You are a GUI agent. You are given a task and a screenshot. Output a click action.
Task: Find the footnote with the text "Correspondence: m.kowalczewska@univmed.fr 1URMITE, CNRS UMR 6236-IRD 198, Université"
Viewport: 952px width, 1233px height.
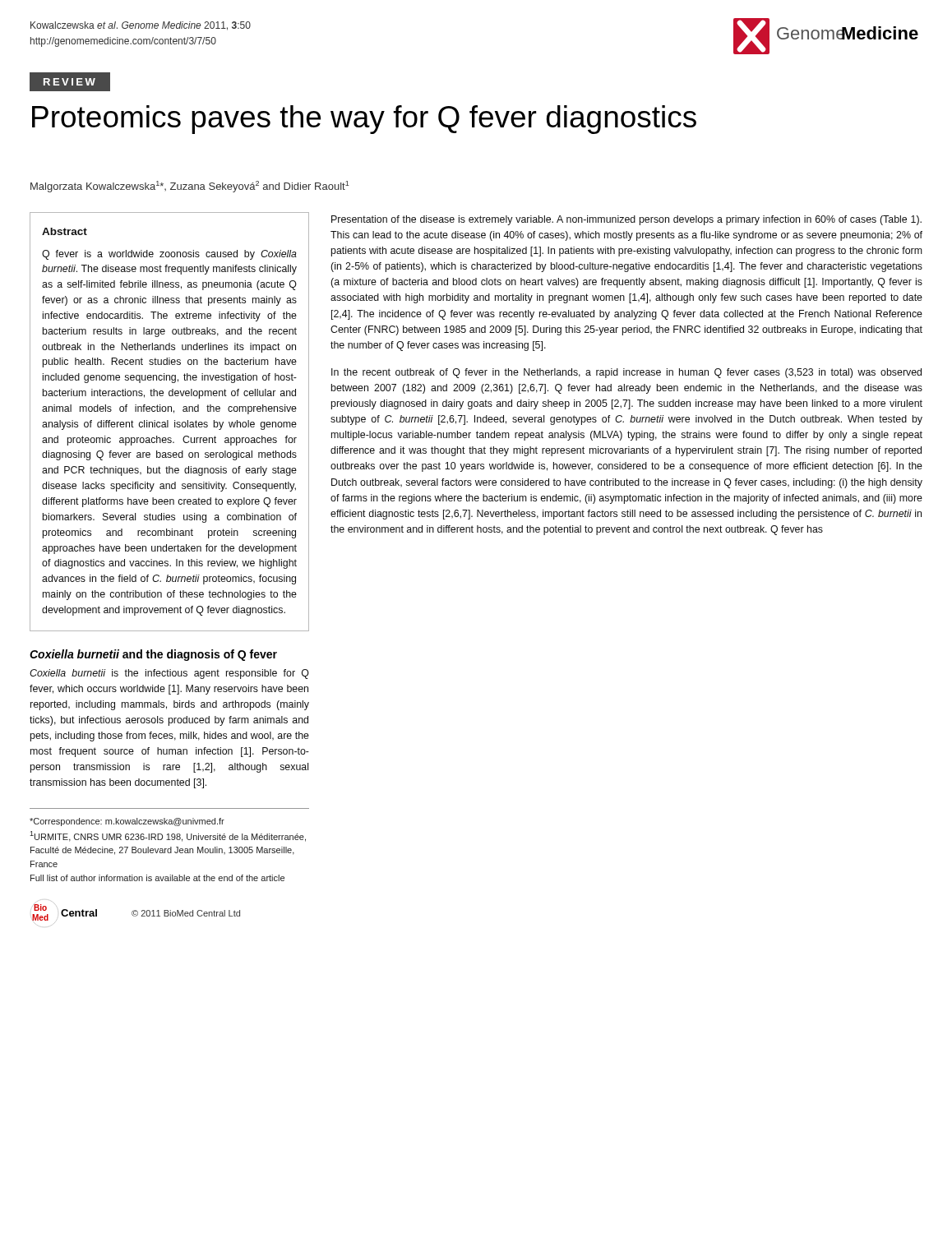pyautogui.click(x=168, y=849)
